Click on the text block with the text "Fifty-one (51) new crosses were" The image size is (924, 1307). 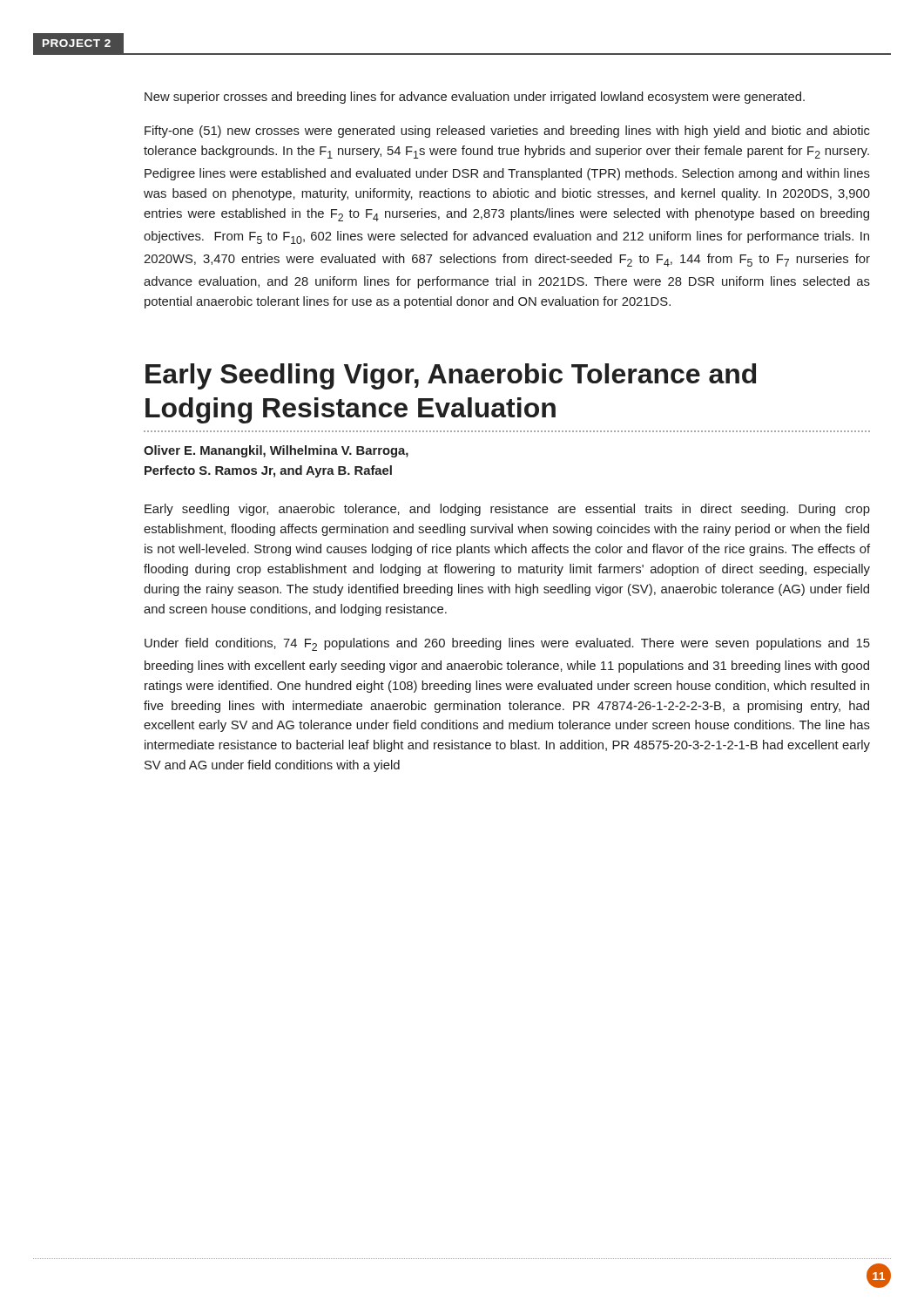pos(507,216)
